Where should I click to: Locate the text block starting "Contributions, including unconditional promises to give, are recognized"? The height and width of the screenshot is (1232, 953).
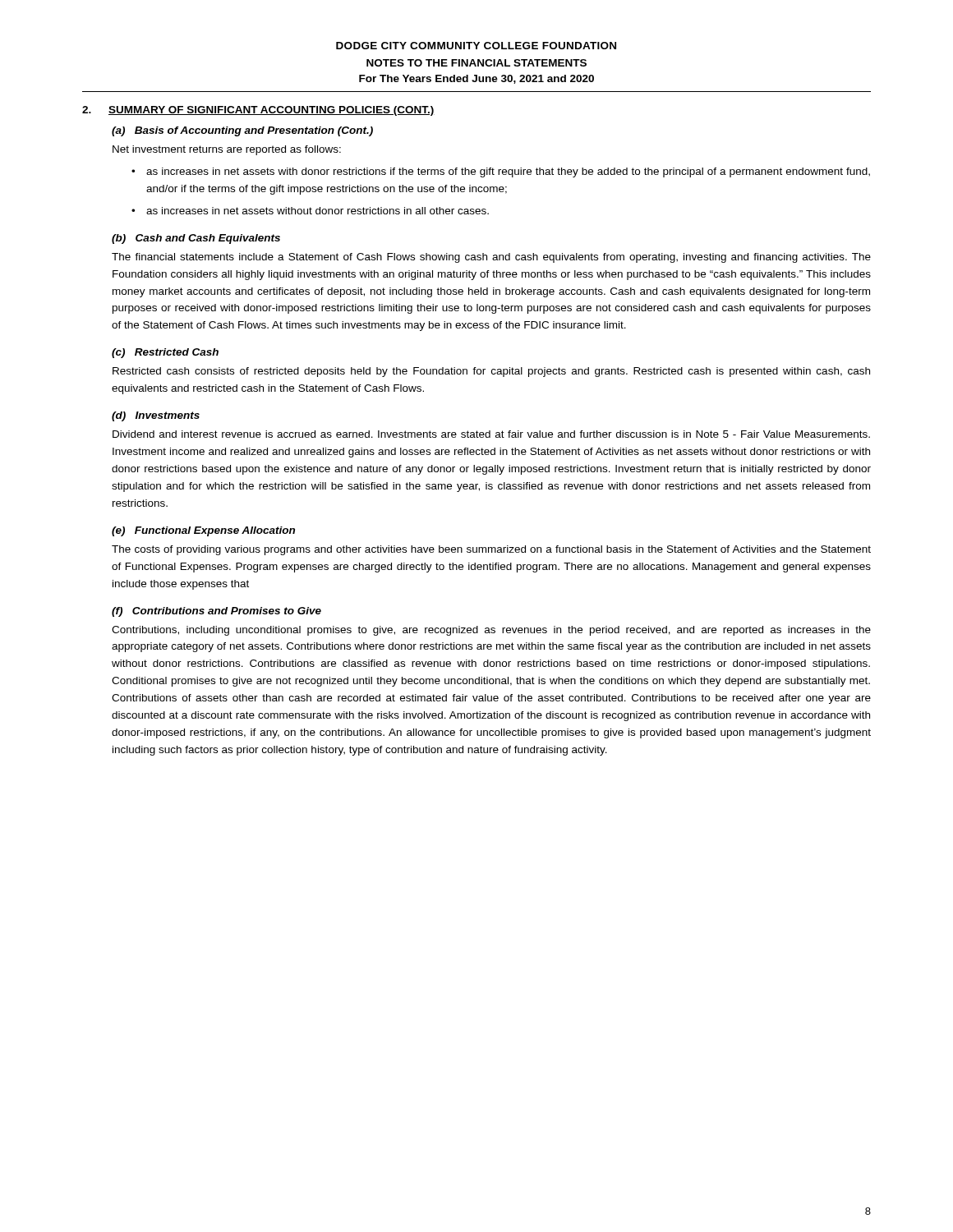(491, 690)
